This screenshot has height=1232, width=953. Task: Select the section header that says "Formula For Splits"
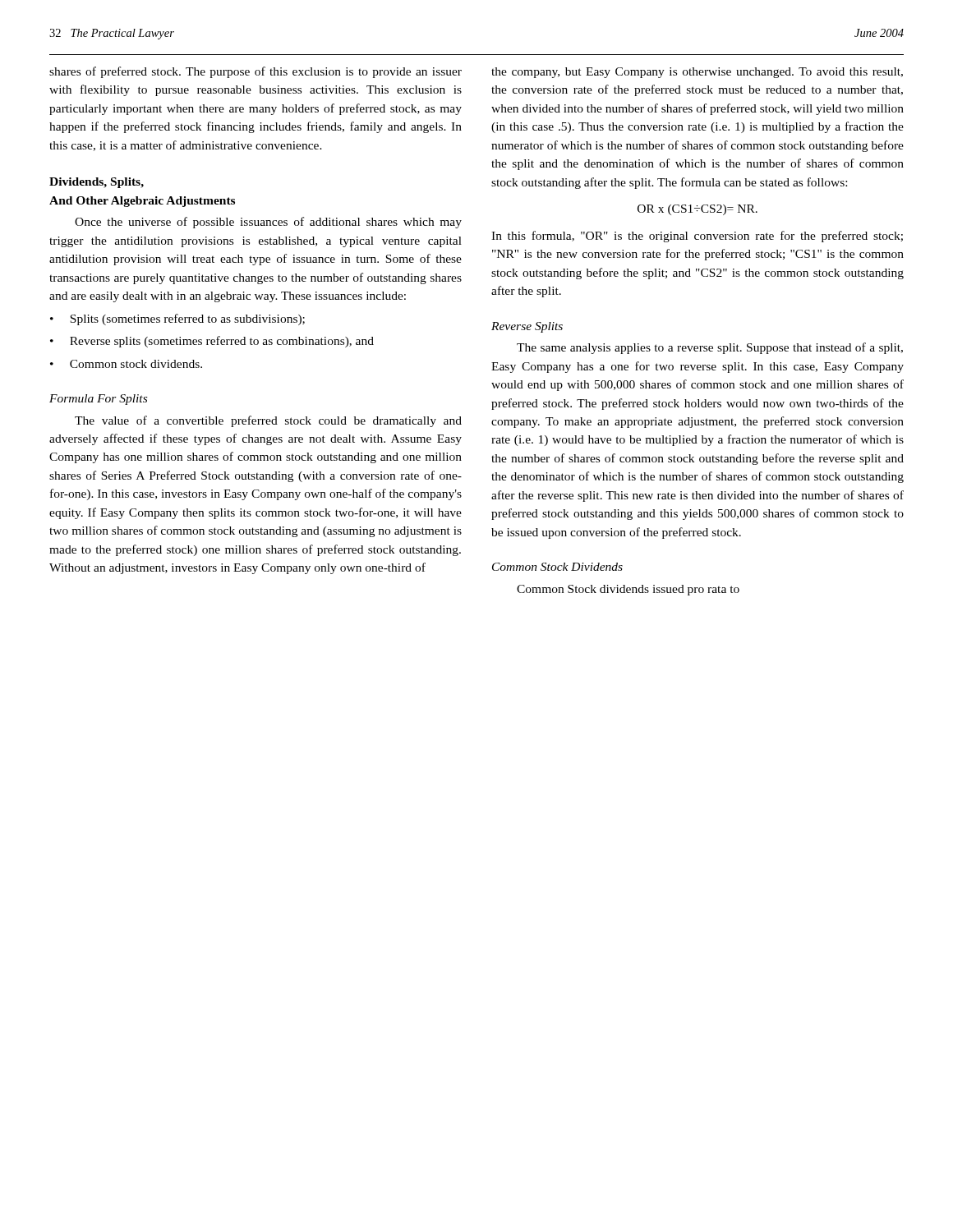[x=98, y=400]
